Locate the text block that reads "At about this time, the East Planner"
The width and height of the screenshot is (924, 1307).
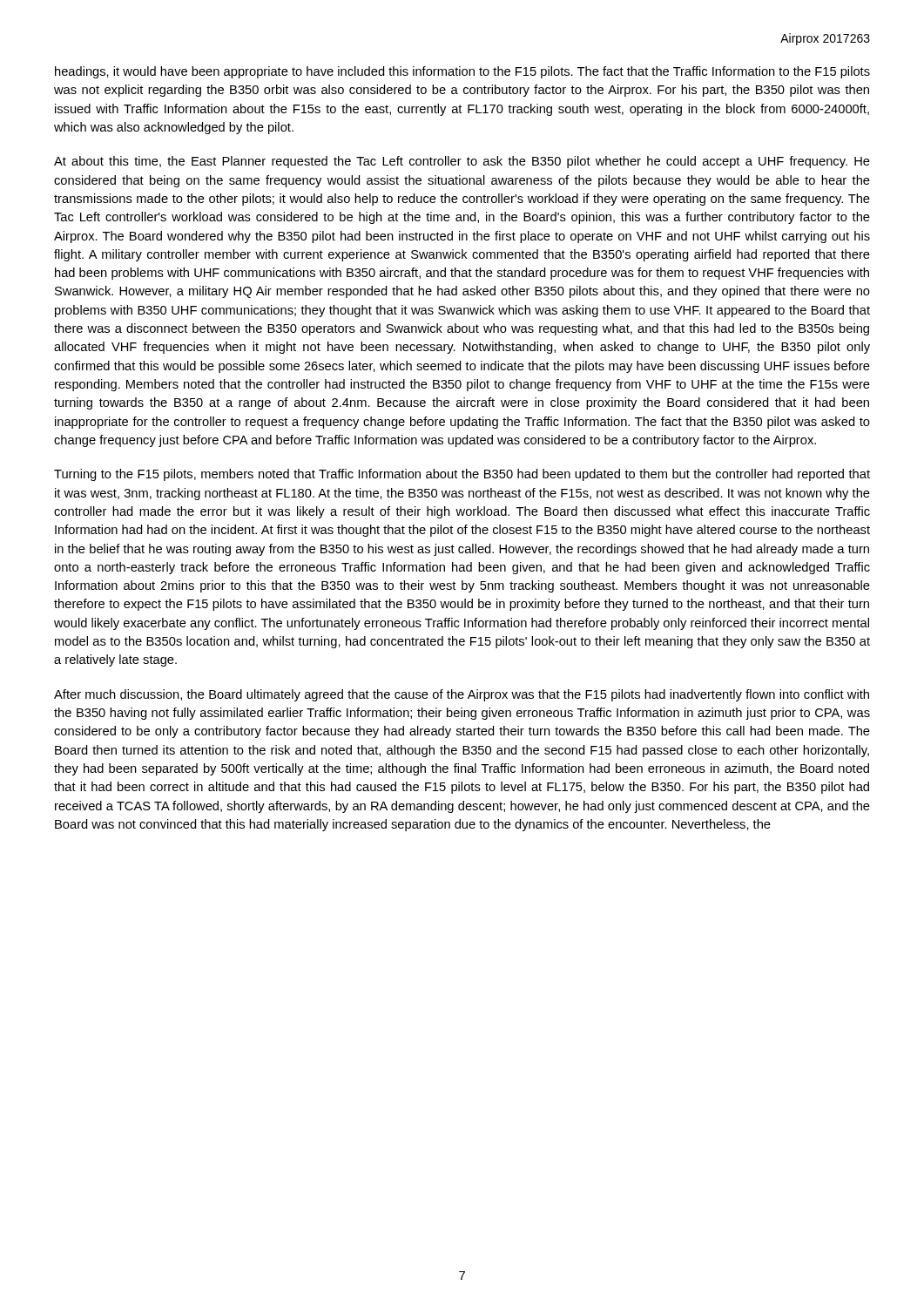[462, 301]
